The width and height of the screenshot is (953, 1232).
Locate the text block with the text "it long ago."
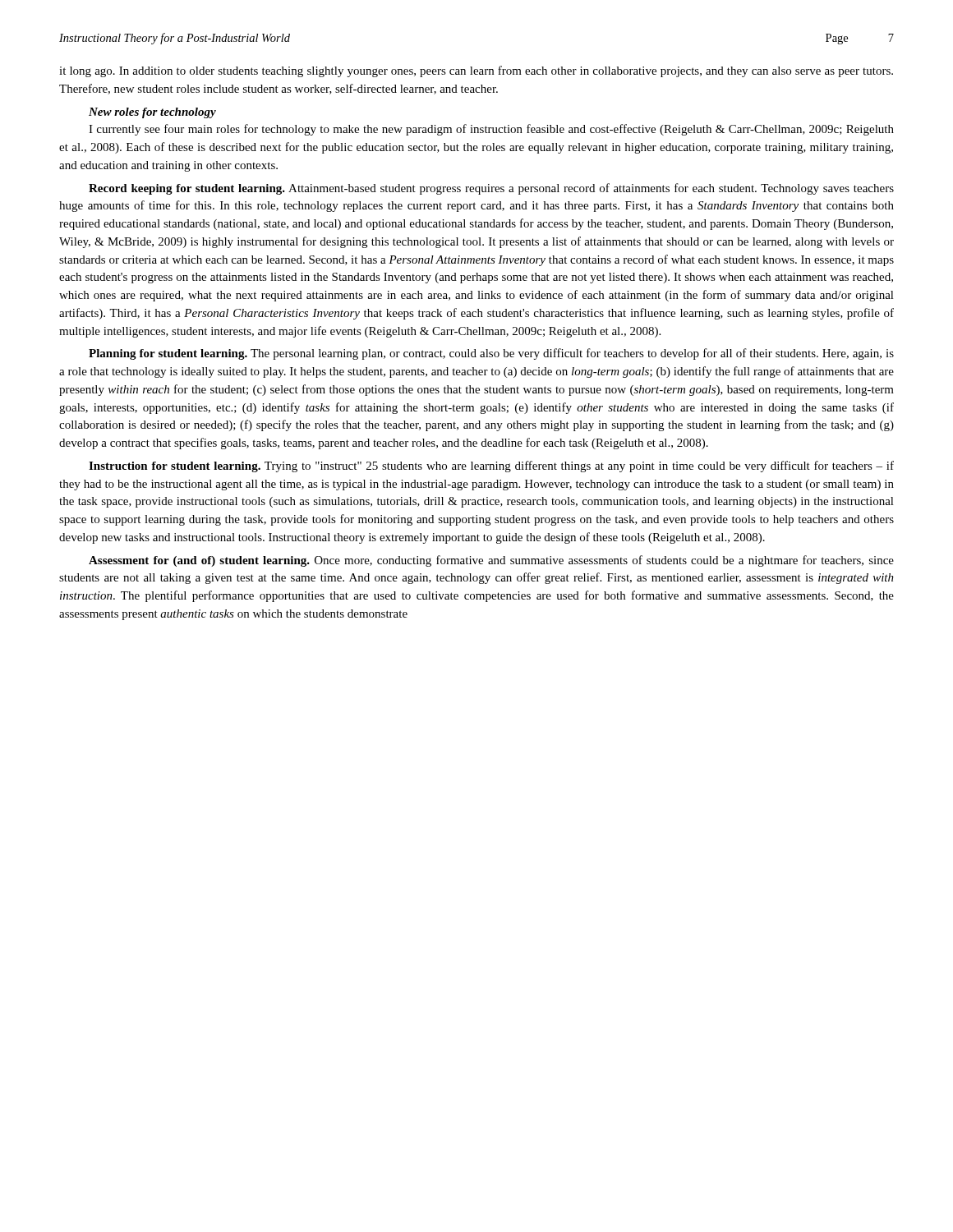point(476,80)
